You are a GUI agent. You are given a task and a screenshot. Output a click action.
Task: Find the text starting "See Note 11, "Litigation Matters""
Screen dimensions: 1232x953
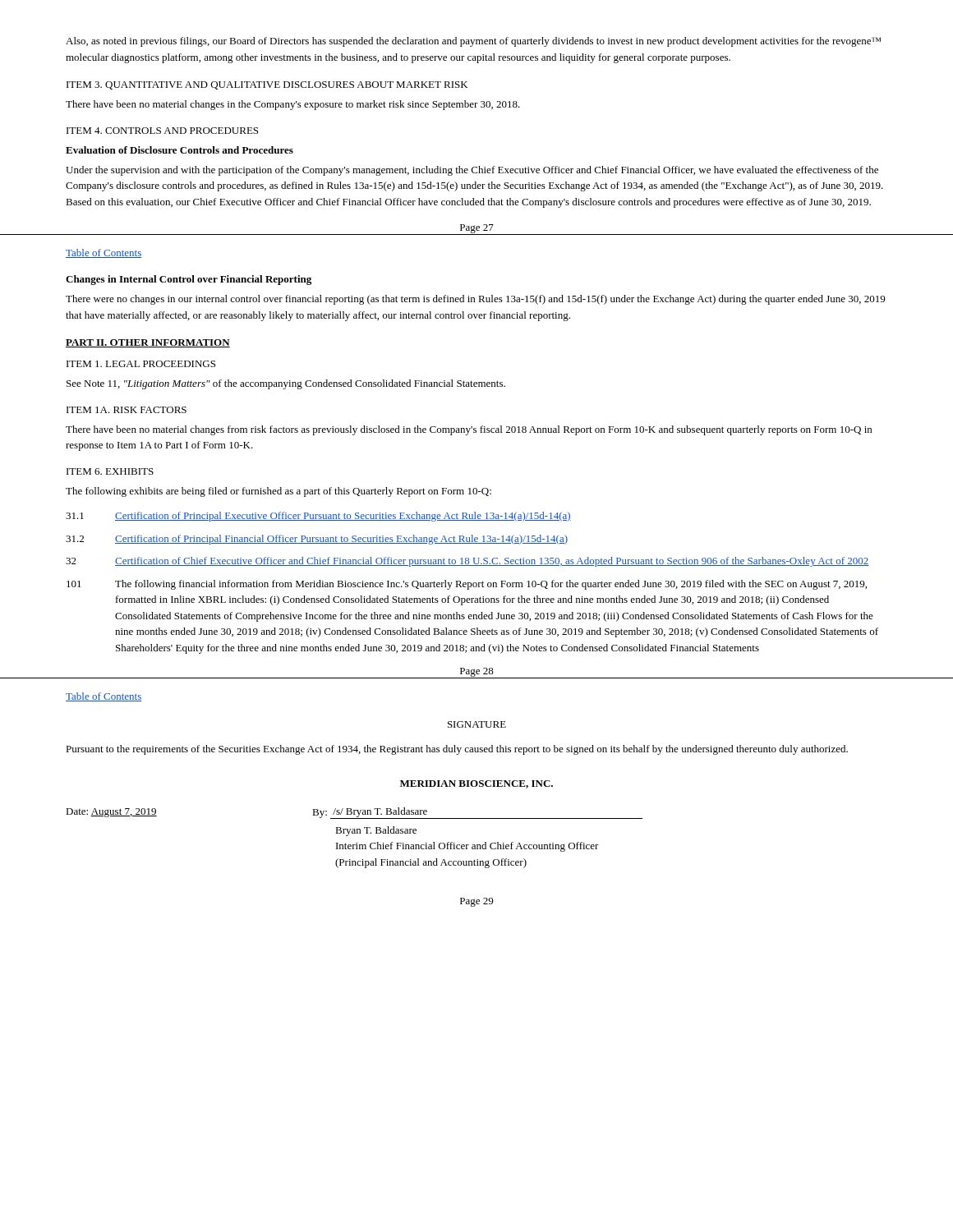click(286, 383)
